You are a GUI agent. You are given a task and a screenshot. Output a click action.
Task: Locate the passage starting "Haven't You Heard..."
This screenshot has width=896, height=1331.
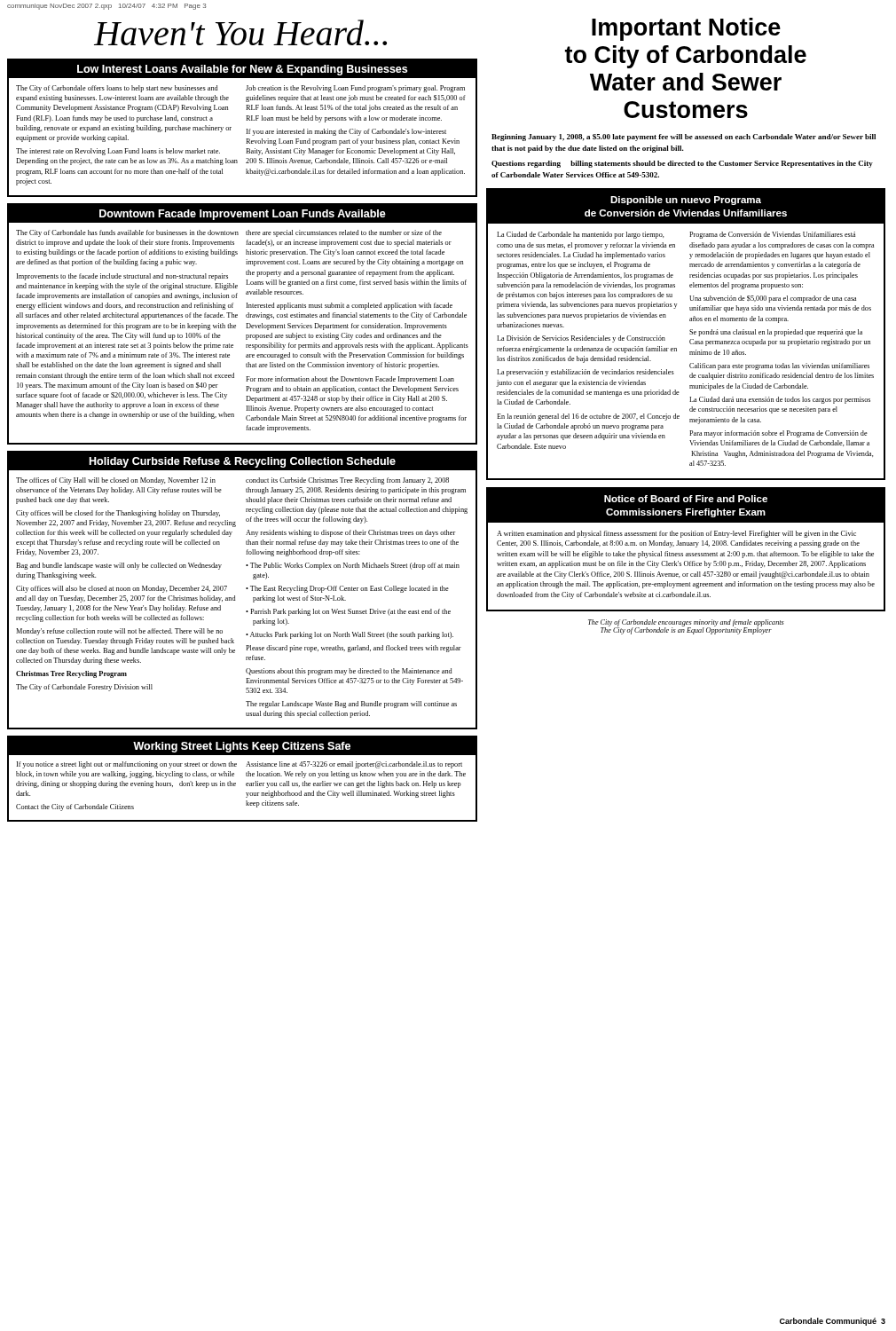pyautogui.click(x=242, y=34)
